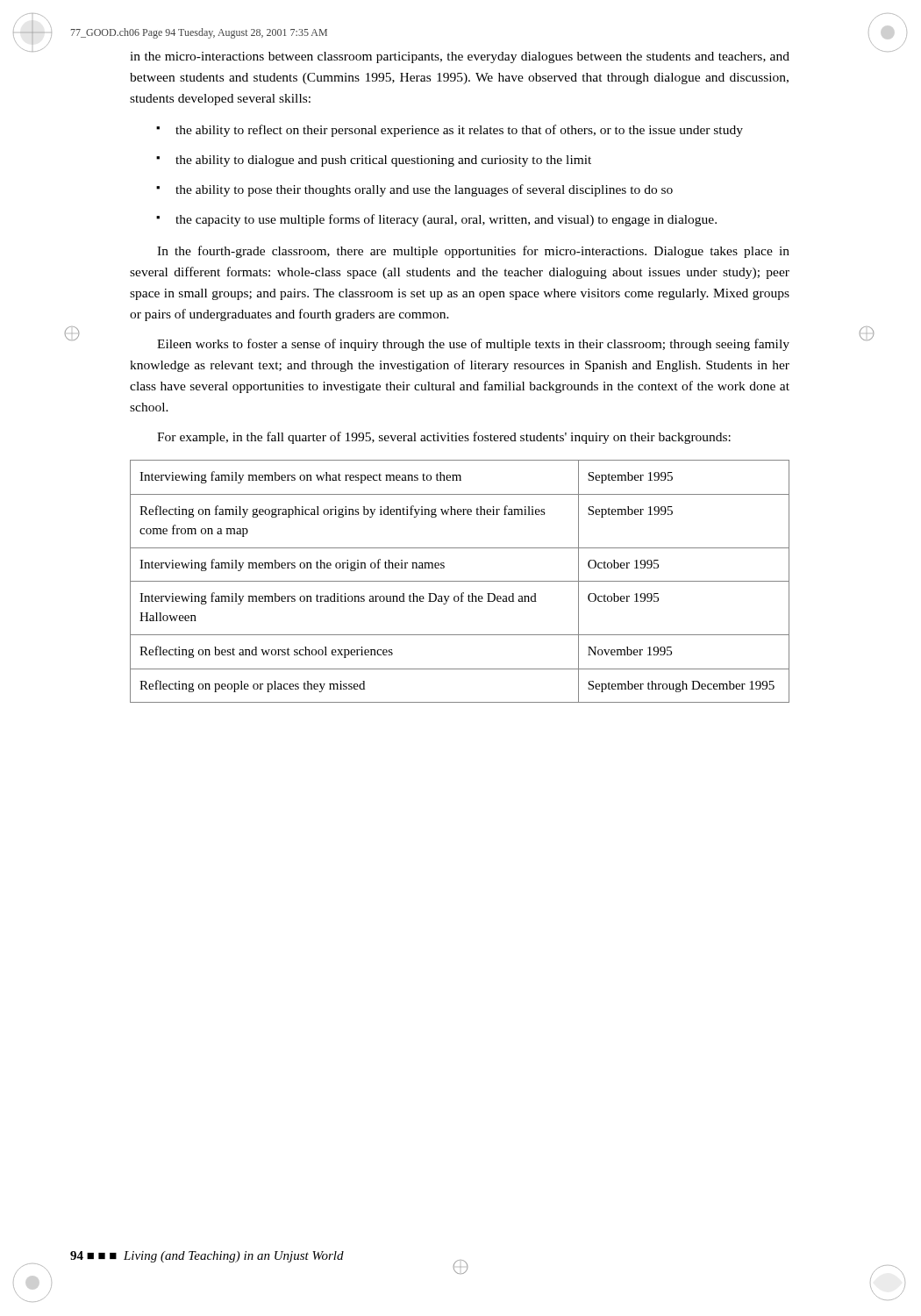921x1316 pixels.
Task: Click on the text starting "In the fourth-grade classroom, there"
Action: point(460,283)
